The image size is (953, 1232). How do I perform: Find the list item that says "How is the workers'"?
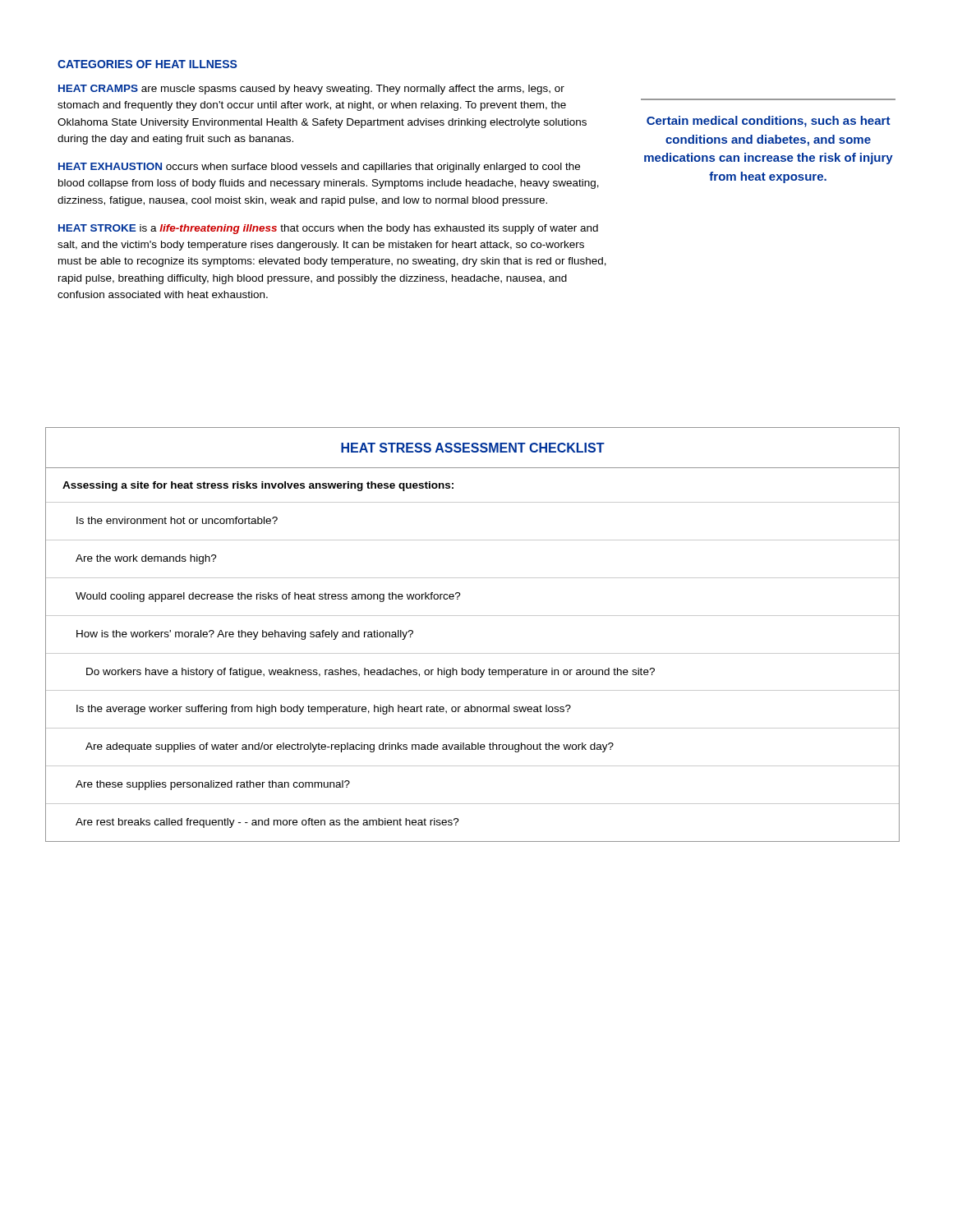tap(245, 633)
